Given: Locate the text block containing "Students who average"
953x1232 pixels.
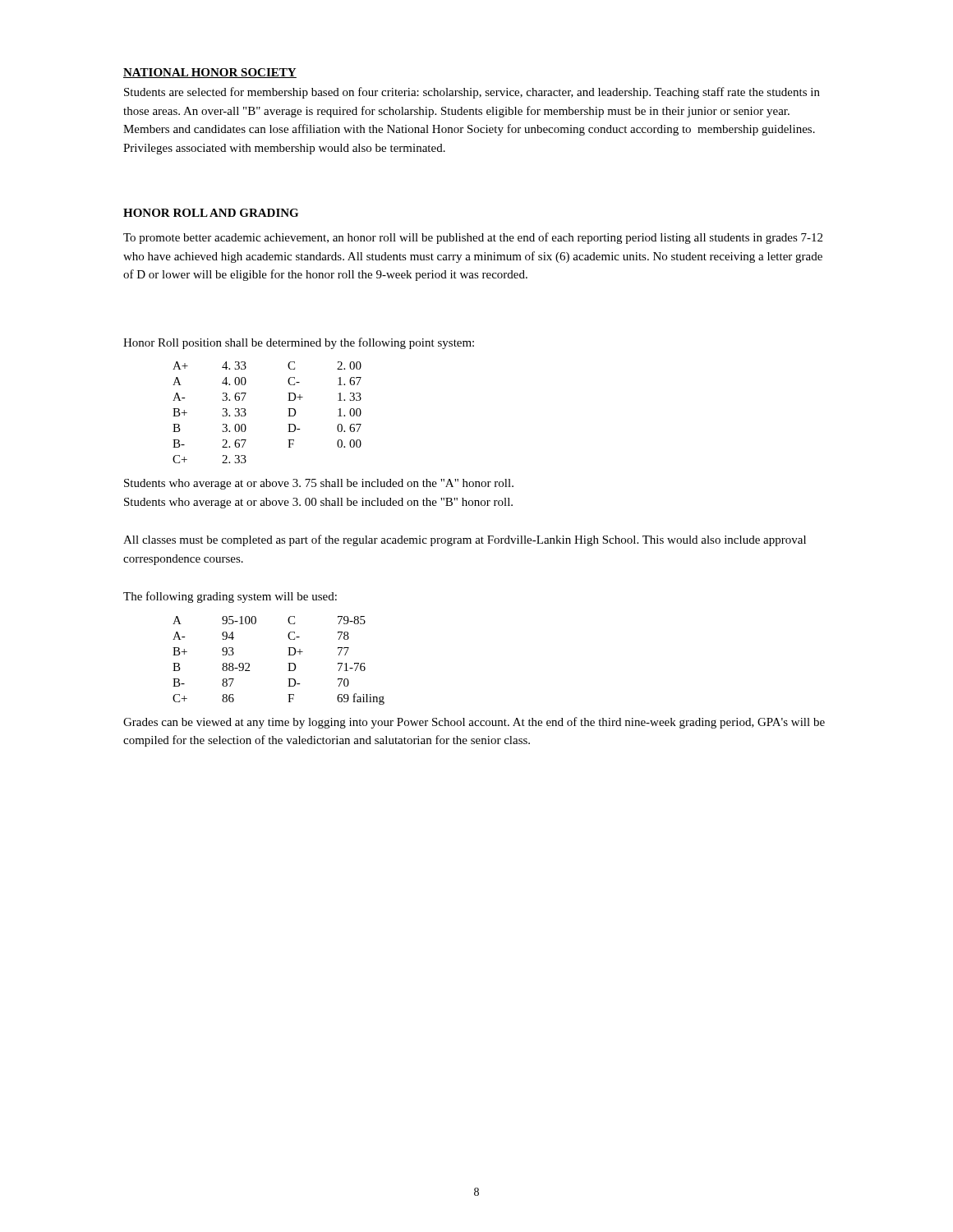Looking at the screenshot, I should (319, 492).
